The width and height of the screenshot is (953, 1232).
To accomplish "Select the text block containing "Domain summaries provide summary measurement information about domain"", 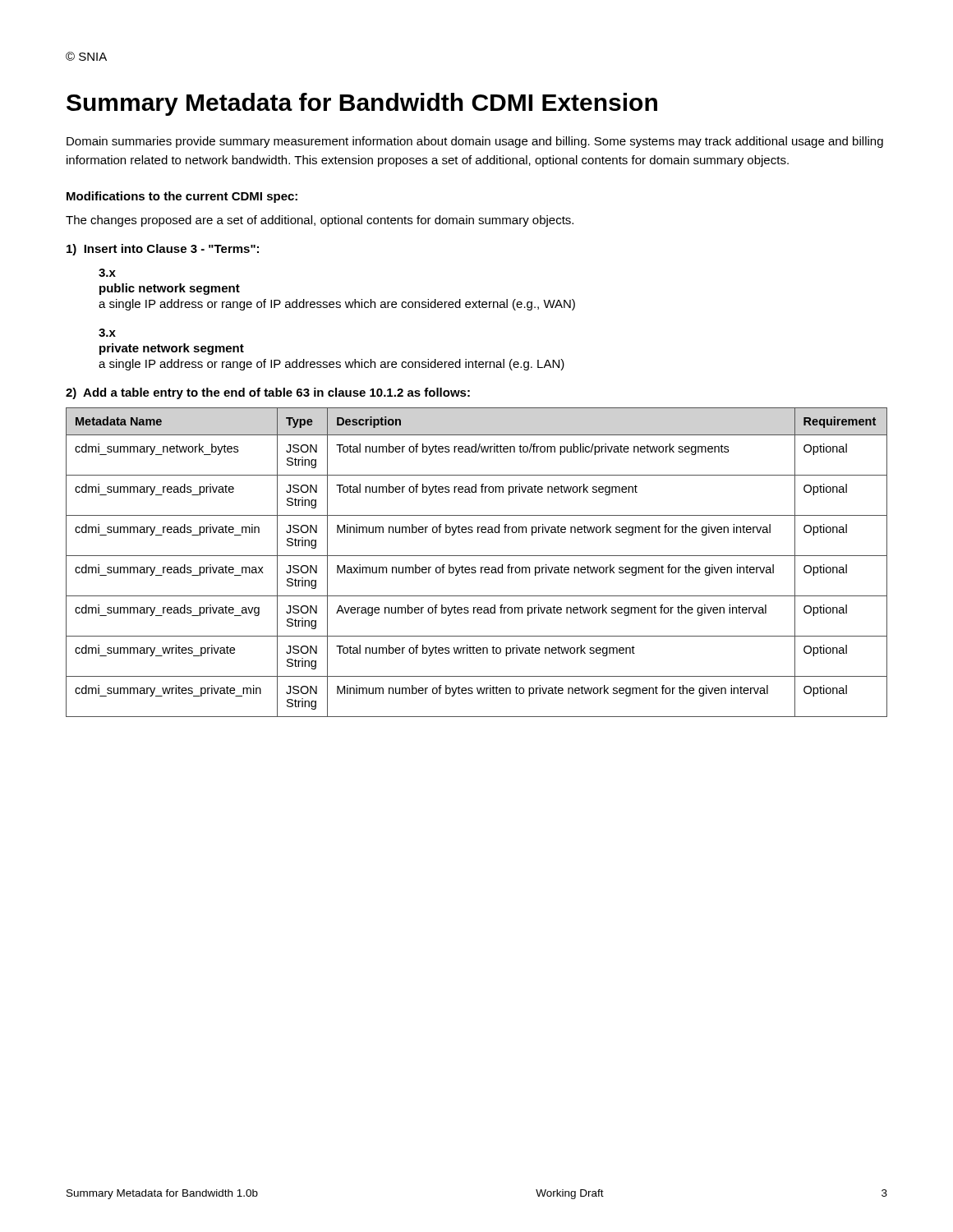I will (x=475, y=150).
